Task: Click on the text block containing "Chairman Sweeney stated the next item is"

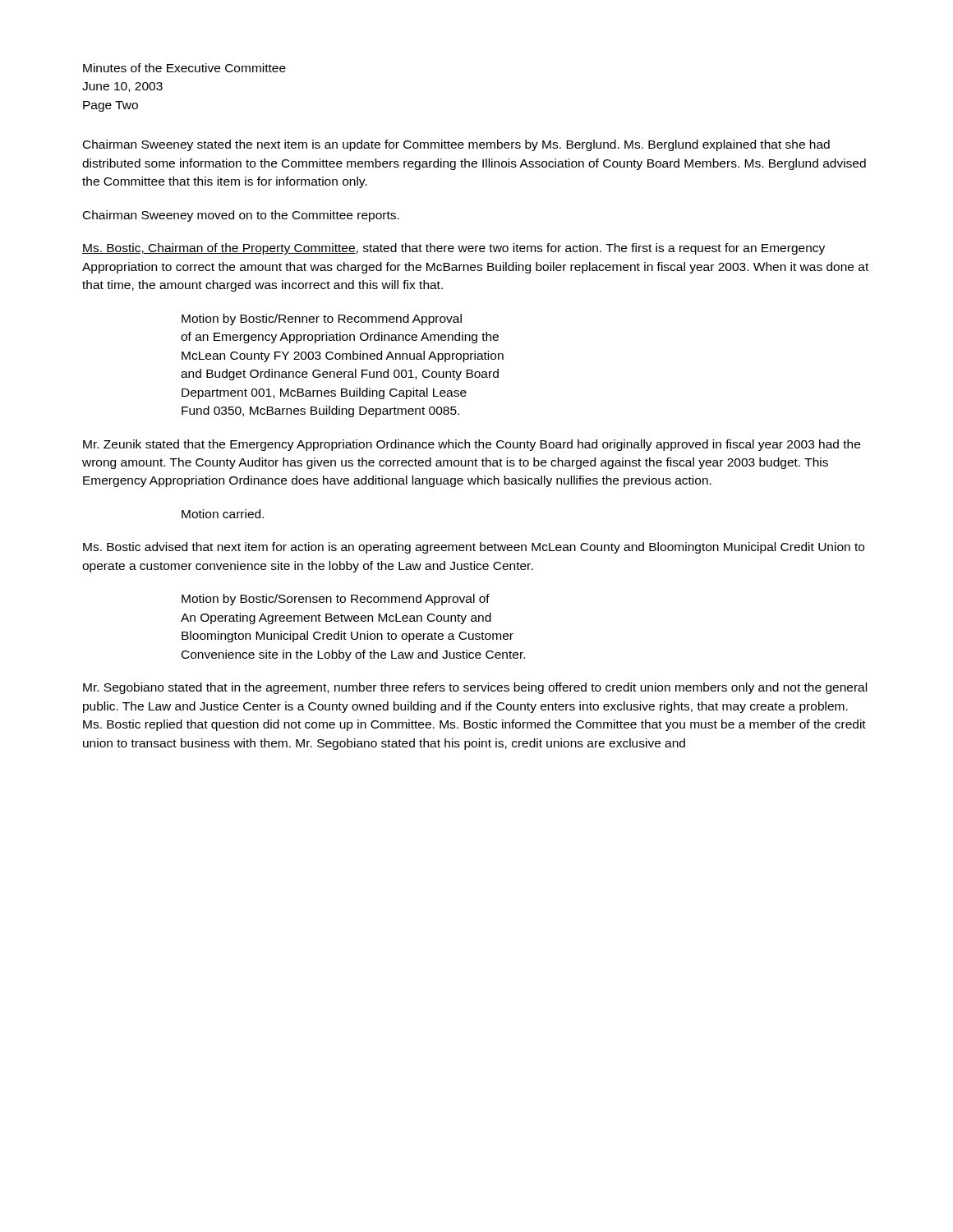Action: coord(474,163)
